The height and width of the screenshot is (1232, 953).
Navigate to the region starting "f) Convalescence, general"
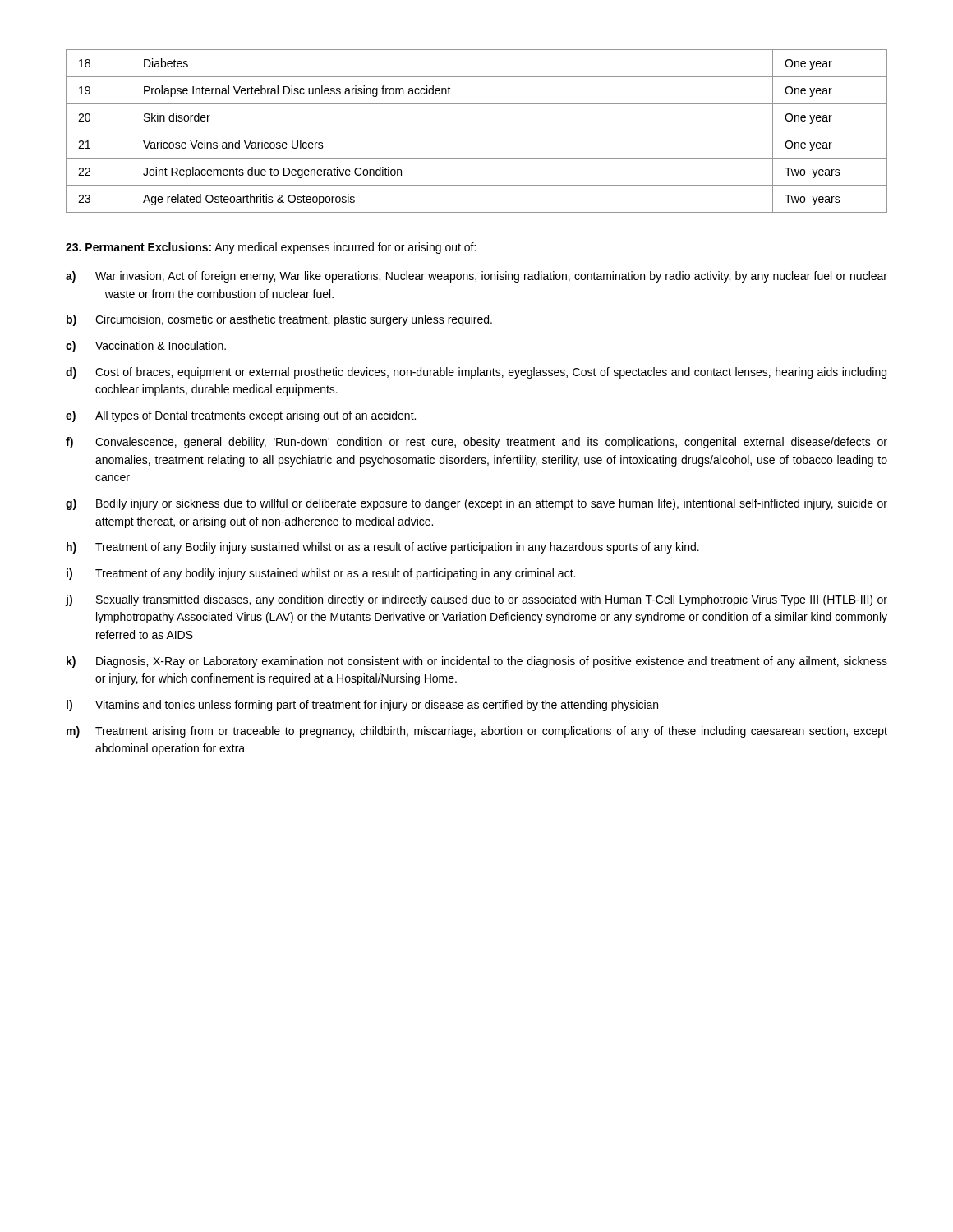click(x=476, y=460)
